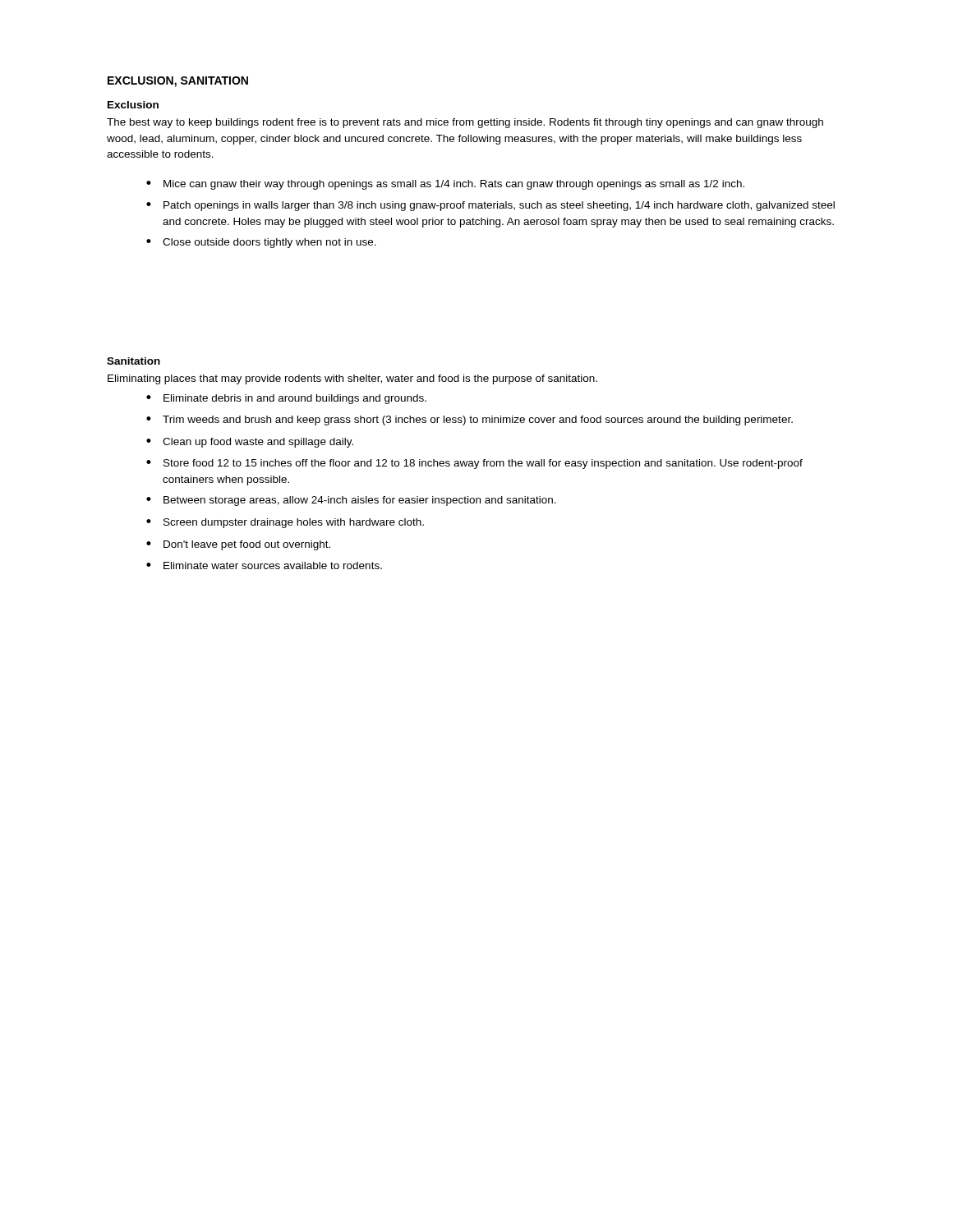
Task: Find the block on this page that starts "• Patch openings in walls larger"
Action: tap(493, 213)
